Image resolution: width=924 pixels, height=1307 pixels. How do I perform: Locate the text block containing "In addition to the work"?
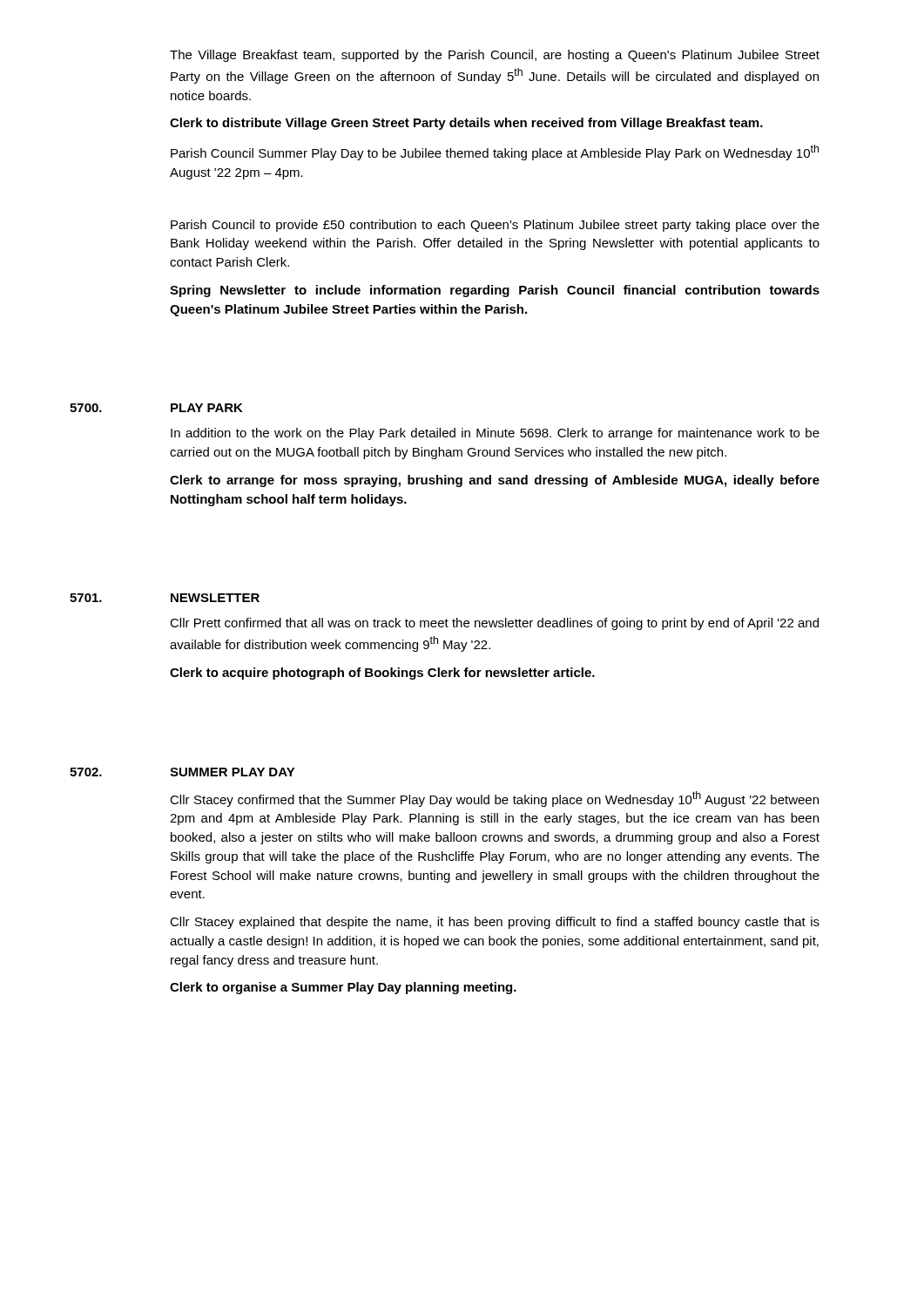pyautogui.click(x=495, y=443)
